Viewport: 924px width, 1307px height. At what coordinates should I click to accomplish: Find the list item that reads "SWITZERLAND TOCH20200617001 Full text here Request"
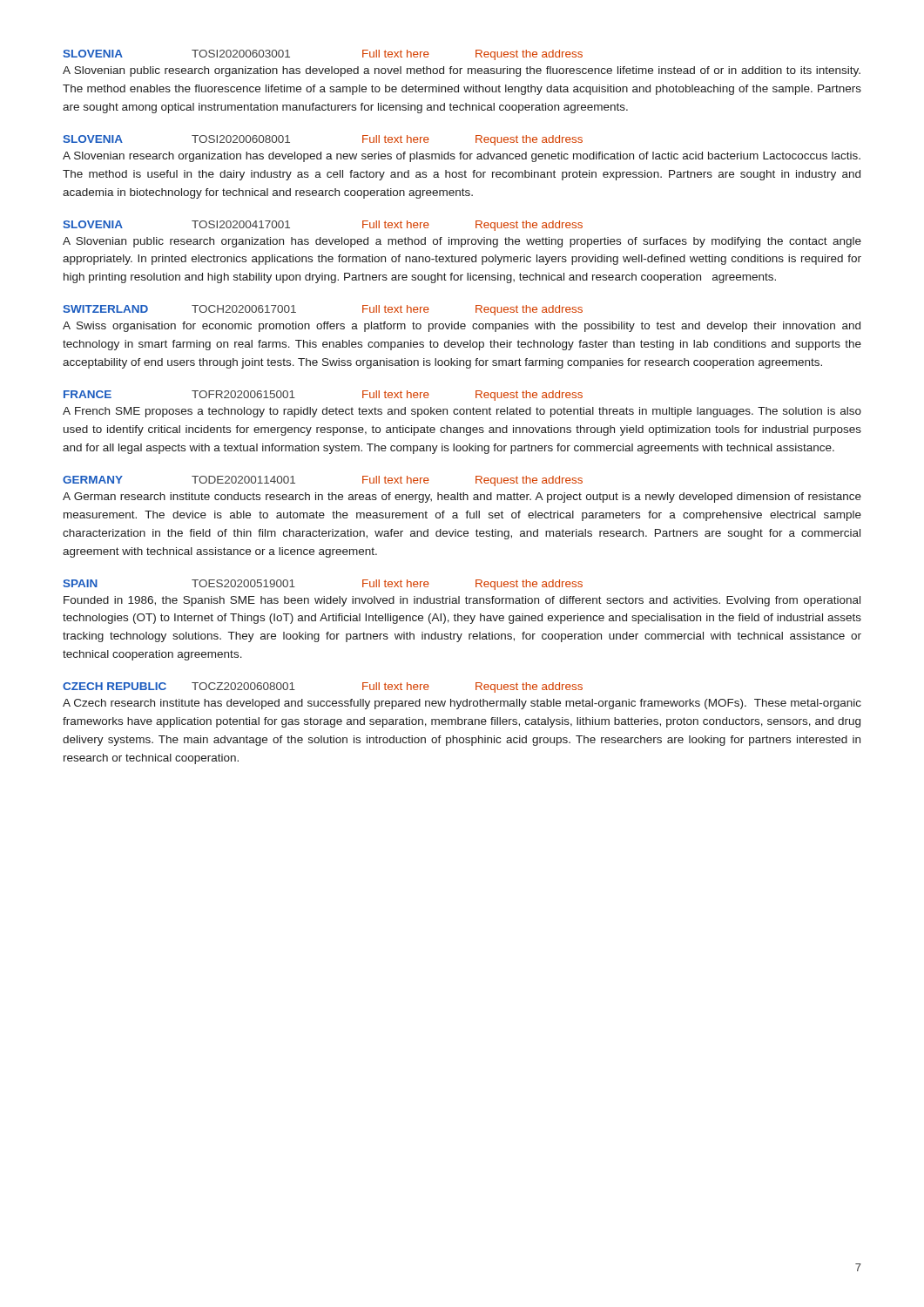[462, 337]
